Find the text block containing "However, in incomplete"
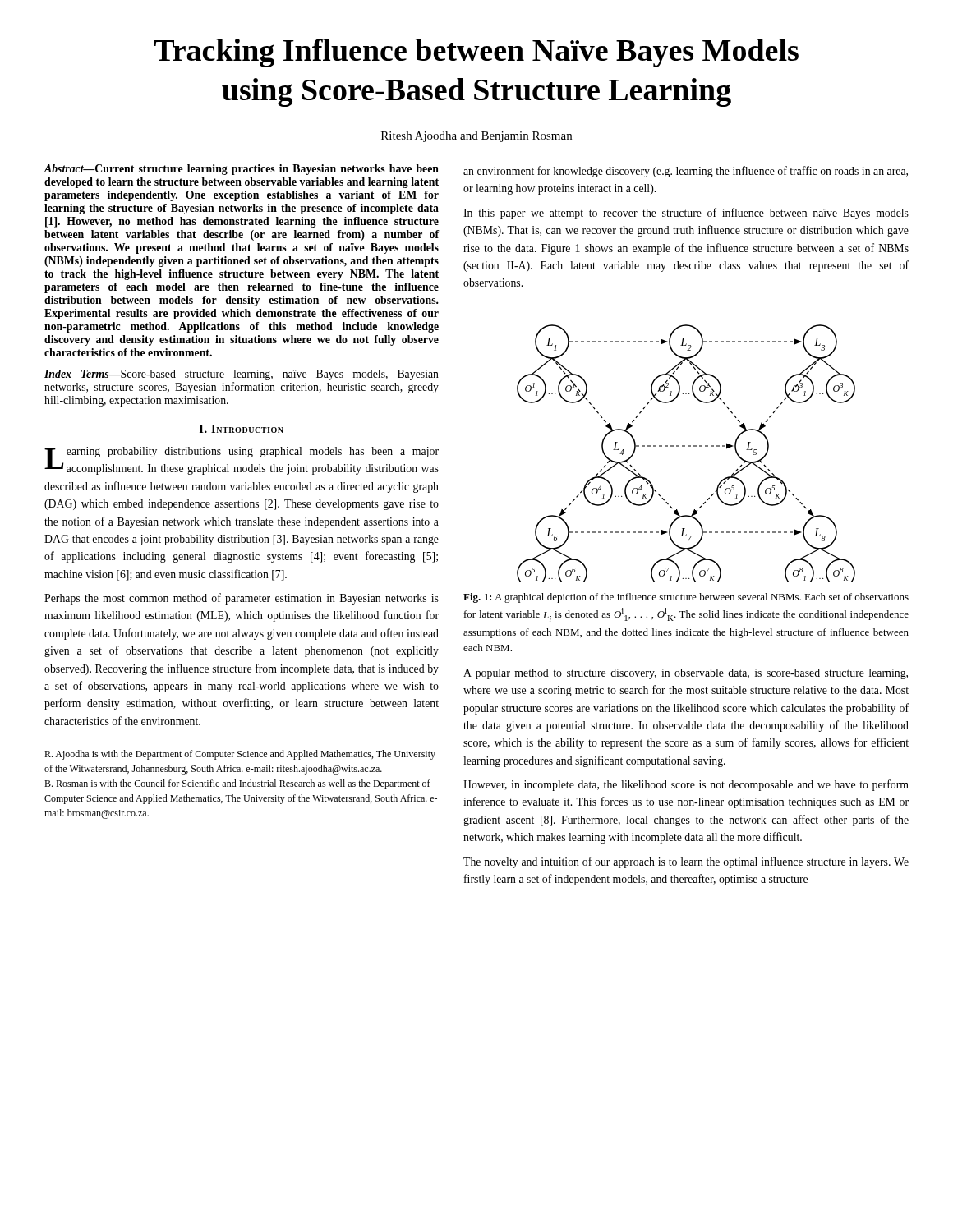 click(686, 811)
